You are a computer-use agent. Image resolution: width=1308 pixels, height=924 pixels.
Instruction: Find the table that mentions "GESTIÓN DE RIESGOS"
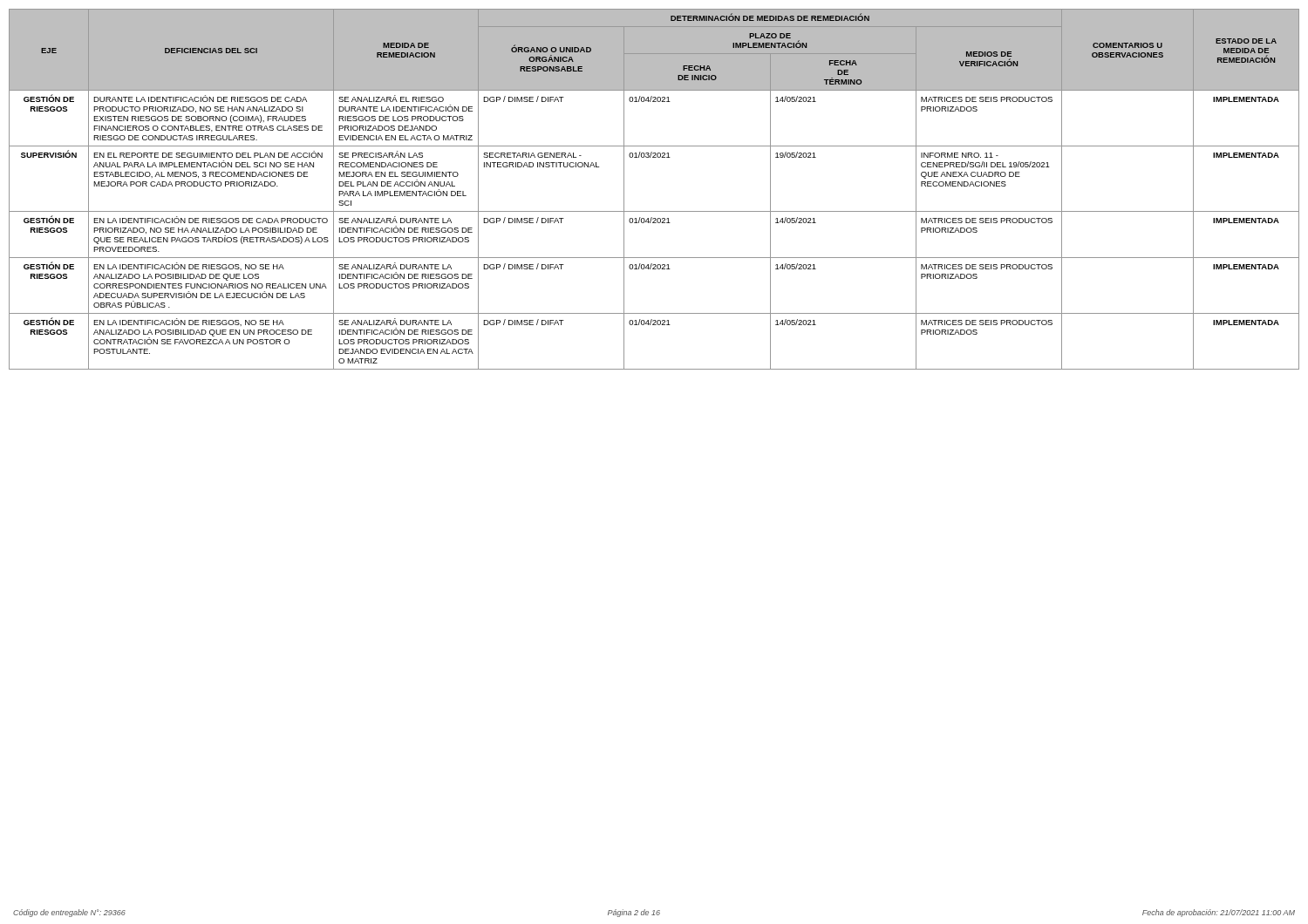click(x=654, y=189)
